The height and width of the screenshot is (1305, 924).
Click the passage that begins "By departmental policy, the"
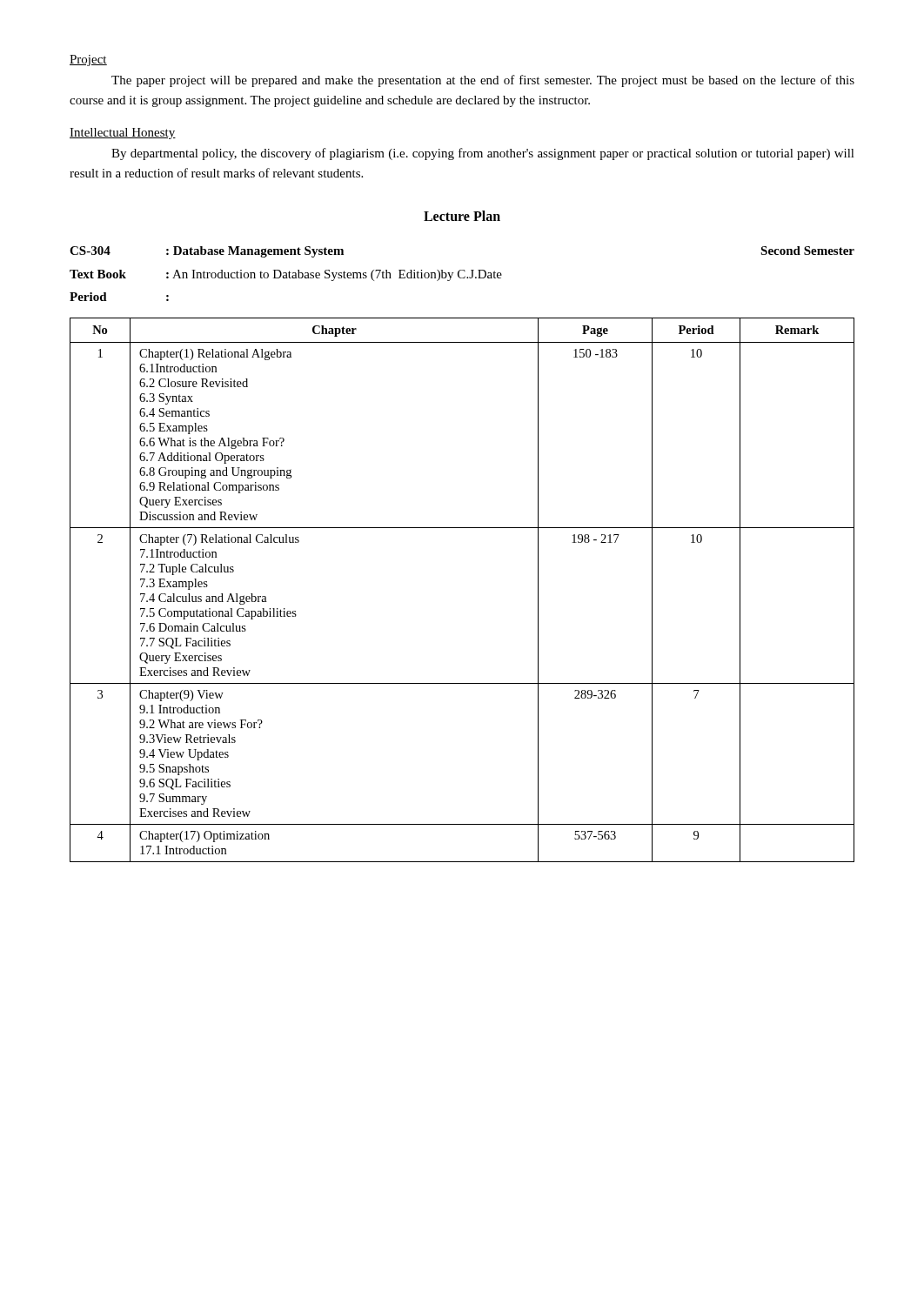coord(462,163)
